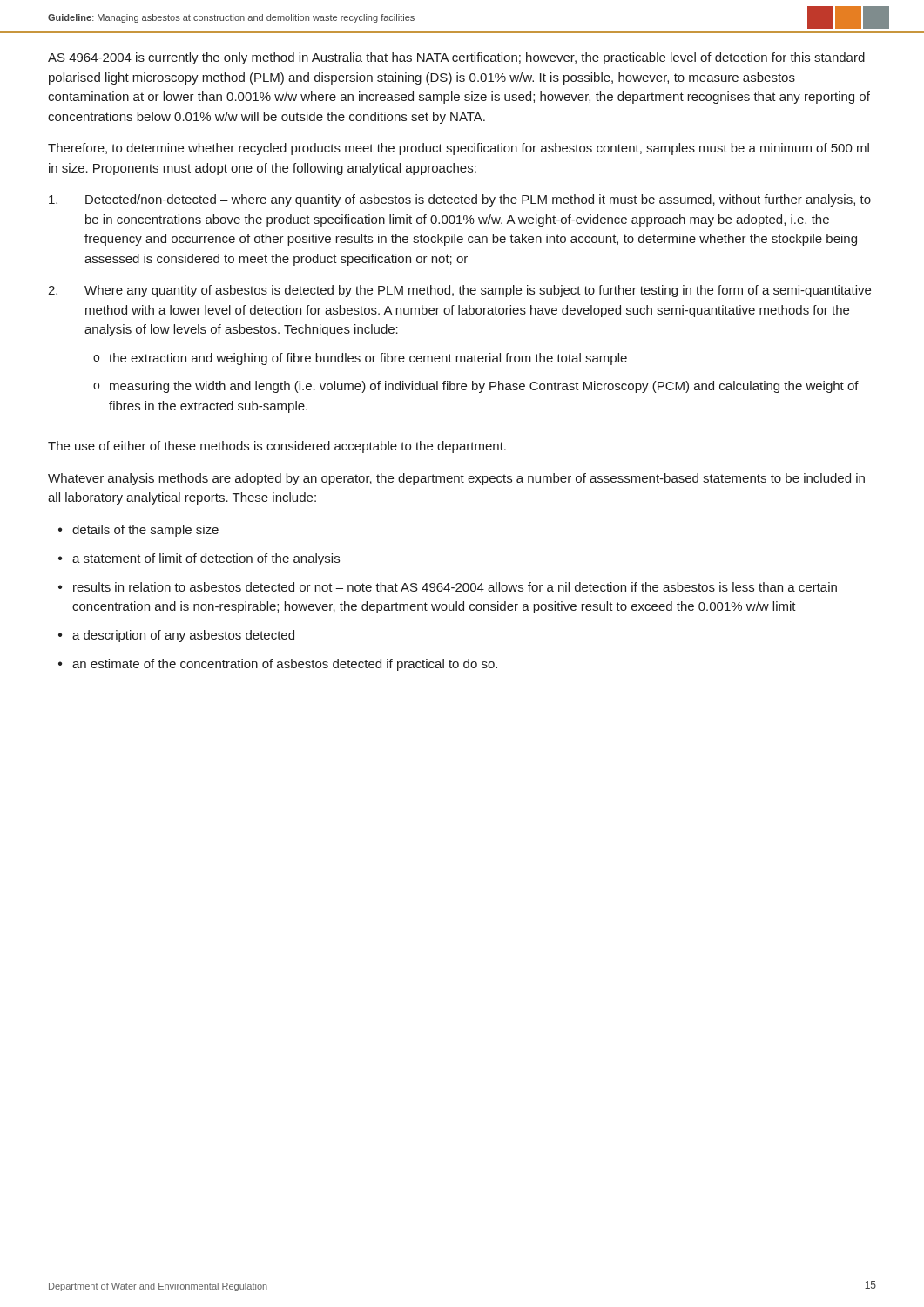Click where it says "• a description of any asbestos detected"
924x1307 pixels.
[x=176, y=636]
